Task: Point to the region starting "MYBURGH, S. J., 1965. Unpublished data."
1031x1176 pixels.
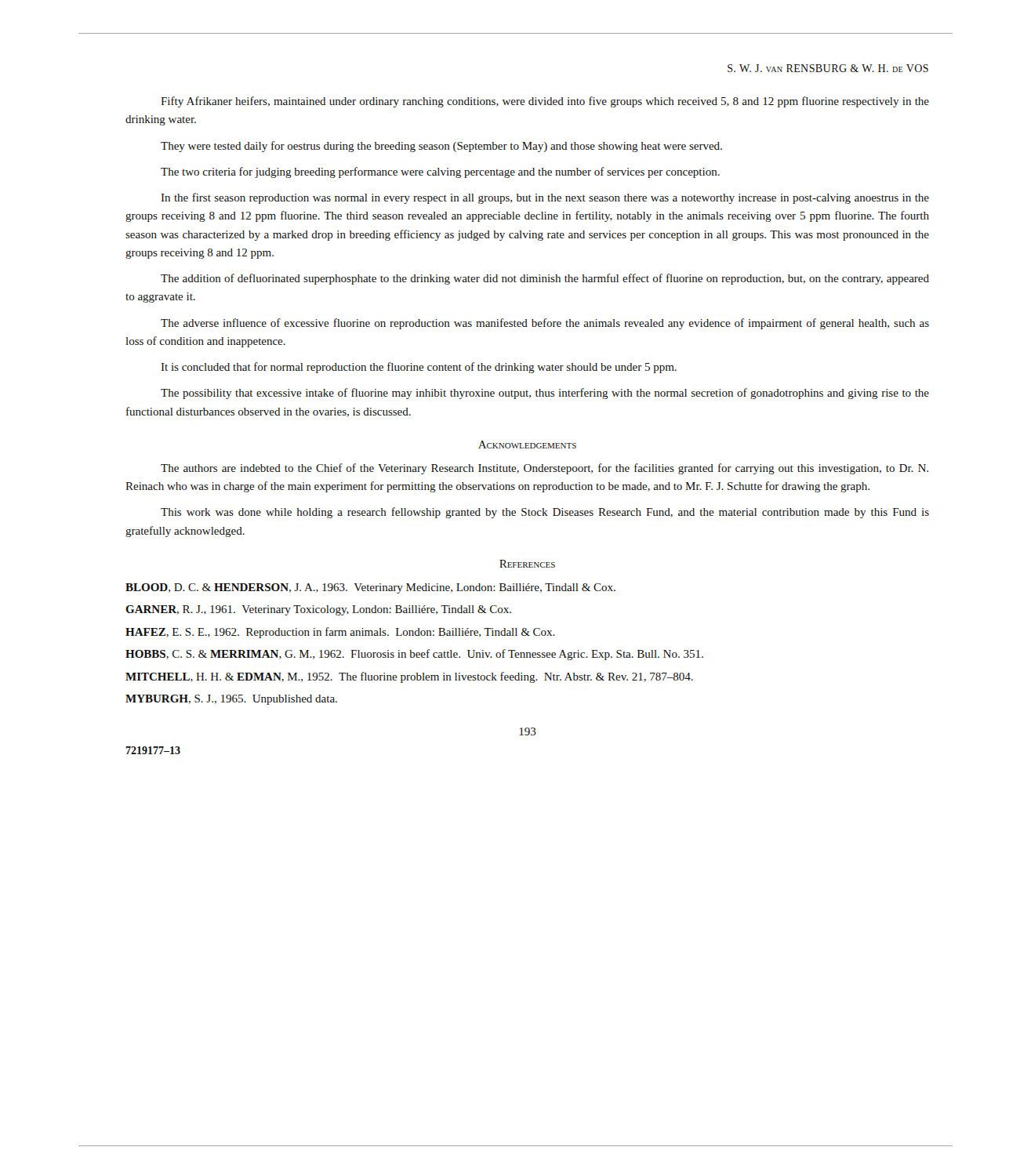Action: (x=232, y=699)
